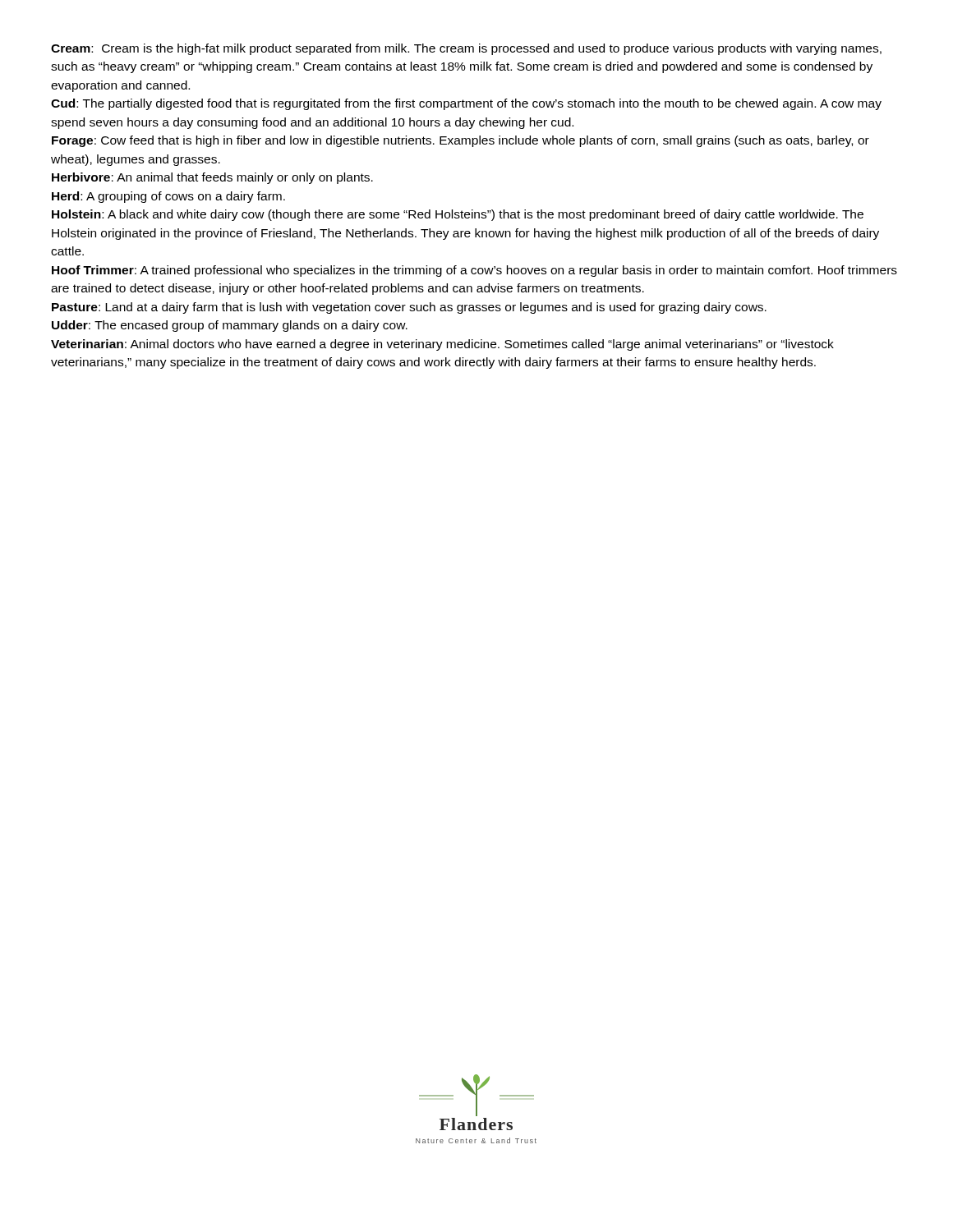Screen dimensions: 1232x953
Task: Select the block starting "Forage: Cow feed"
Action: (x=460, y=150)
